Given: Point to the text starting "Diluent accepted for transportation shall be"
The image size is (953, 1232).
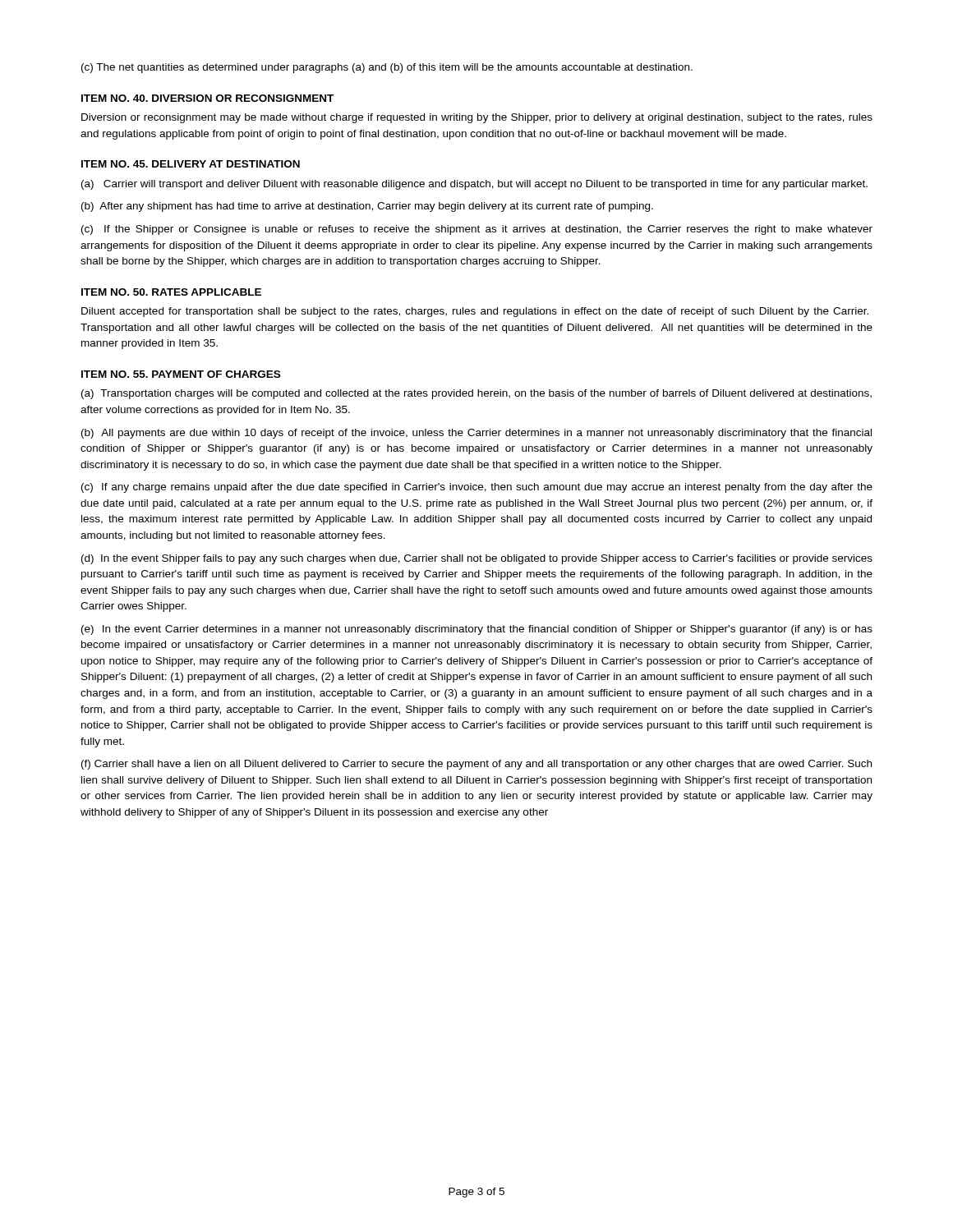Looking at the screenshot, I should [476, 327].
